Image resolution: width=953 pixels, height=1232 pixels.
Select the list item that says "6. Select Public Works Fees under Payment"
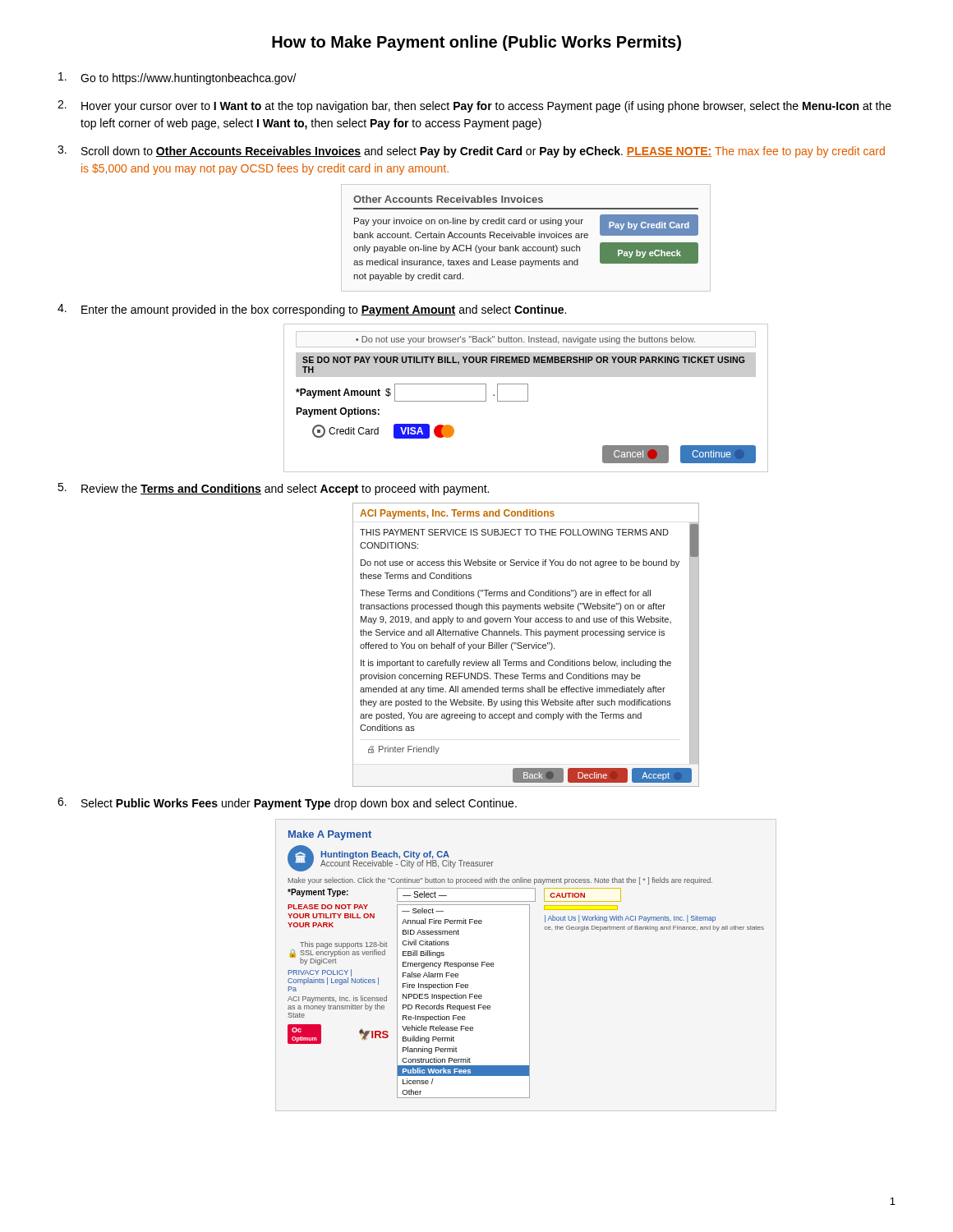pos(287,804)
